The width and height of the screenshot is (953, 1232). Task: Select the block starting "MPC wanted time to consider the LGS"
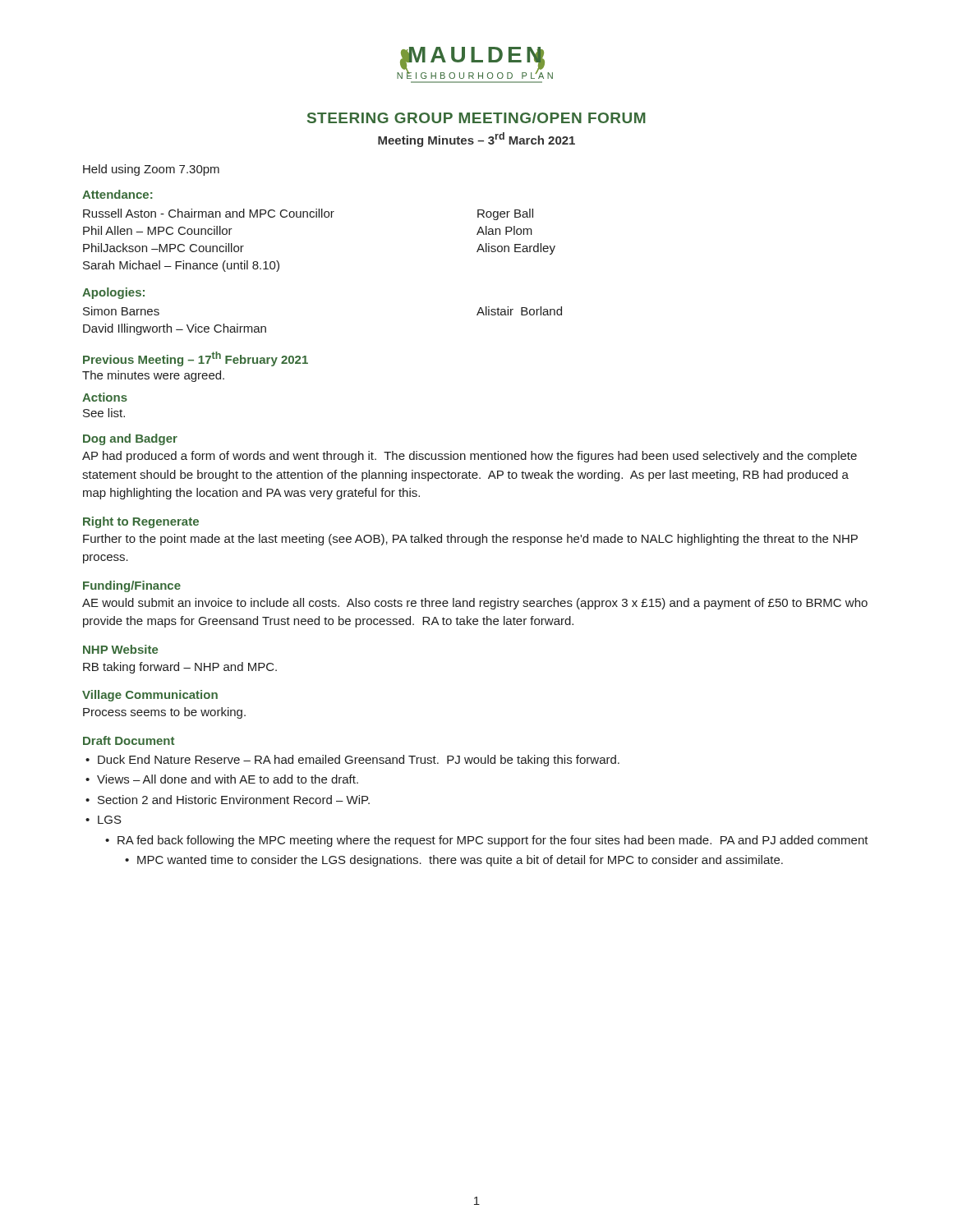pos(460,860)
